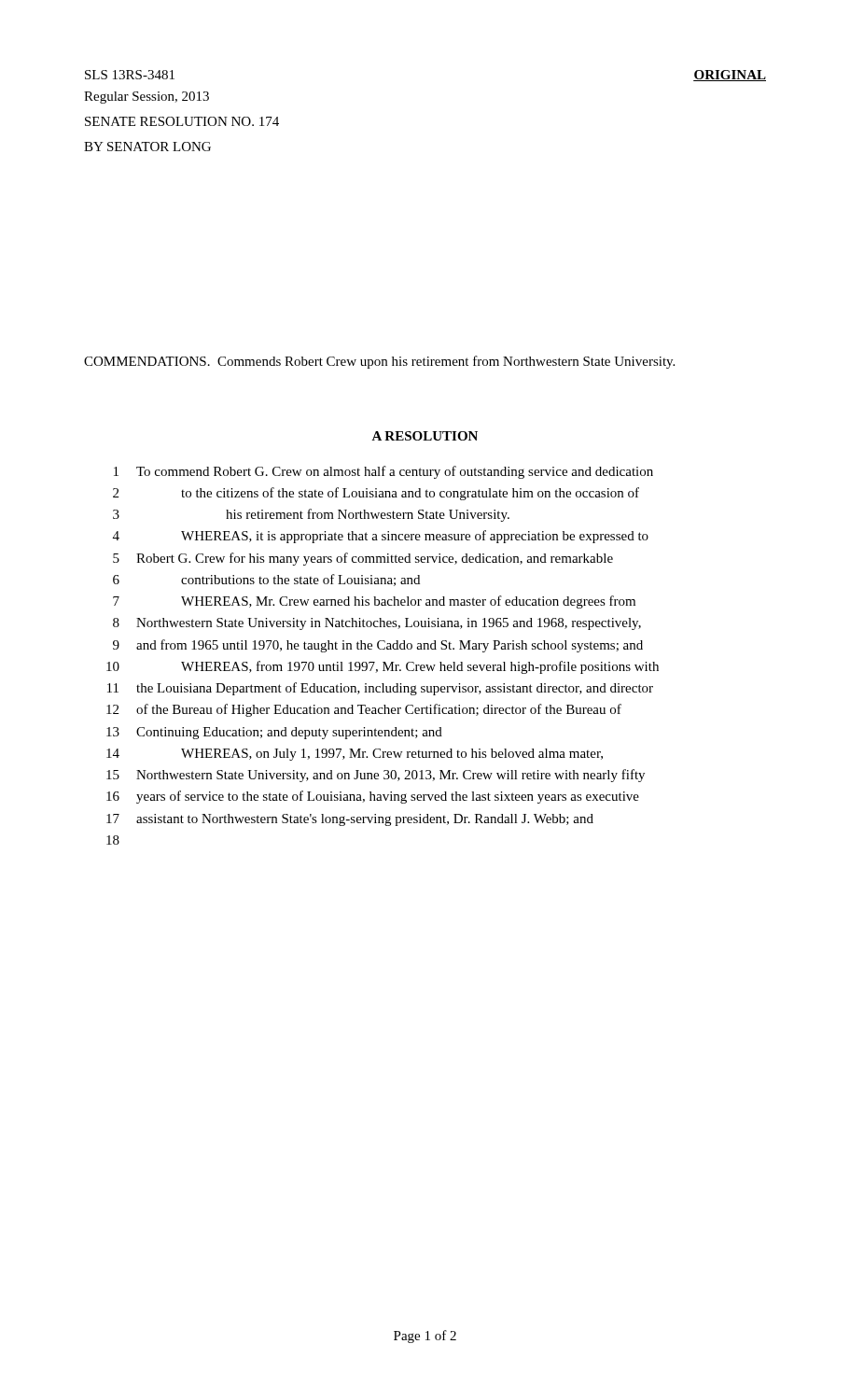The height and width of the screenshot is (1400, 850).
Task: Select the element starting "11 the Louisiana Department of Education,"
Action: coord(425,688)
